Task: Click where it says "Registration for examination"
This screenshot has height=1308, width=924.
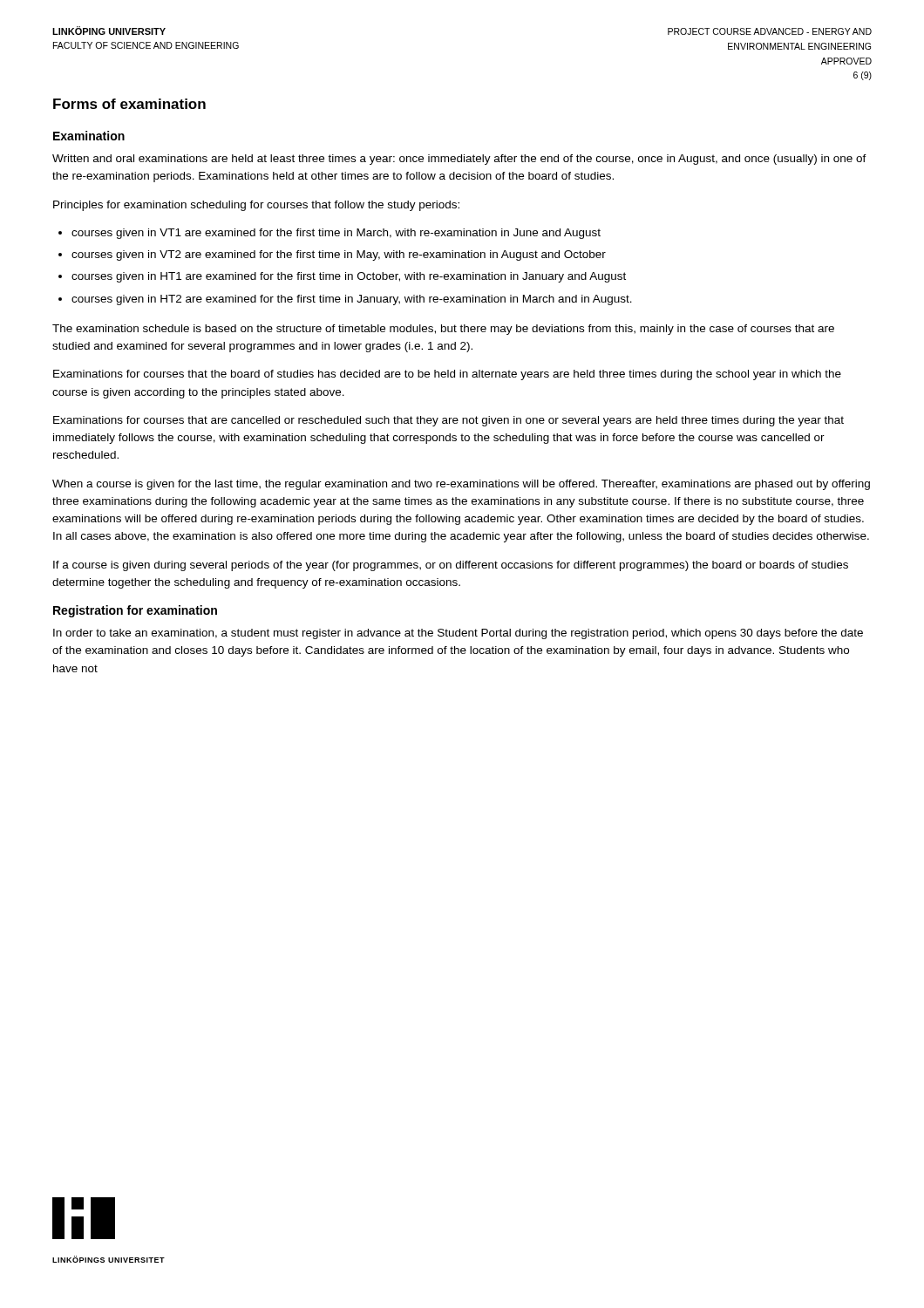Action: [x=135, y=610]
